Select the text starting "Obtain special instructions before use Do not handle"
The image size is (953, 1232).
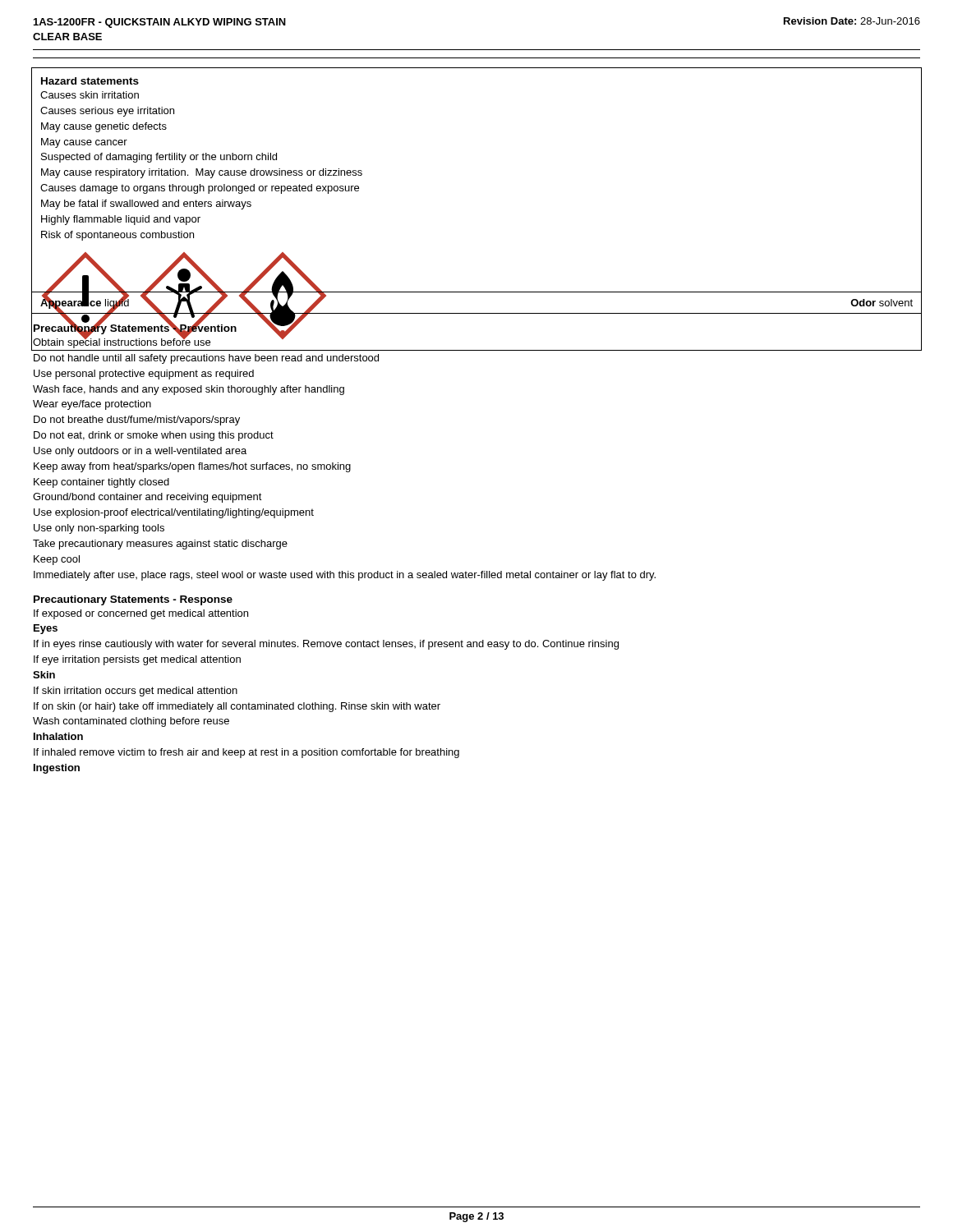pos(345,458)
